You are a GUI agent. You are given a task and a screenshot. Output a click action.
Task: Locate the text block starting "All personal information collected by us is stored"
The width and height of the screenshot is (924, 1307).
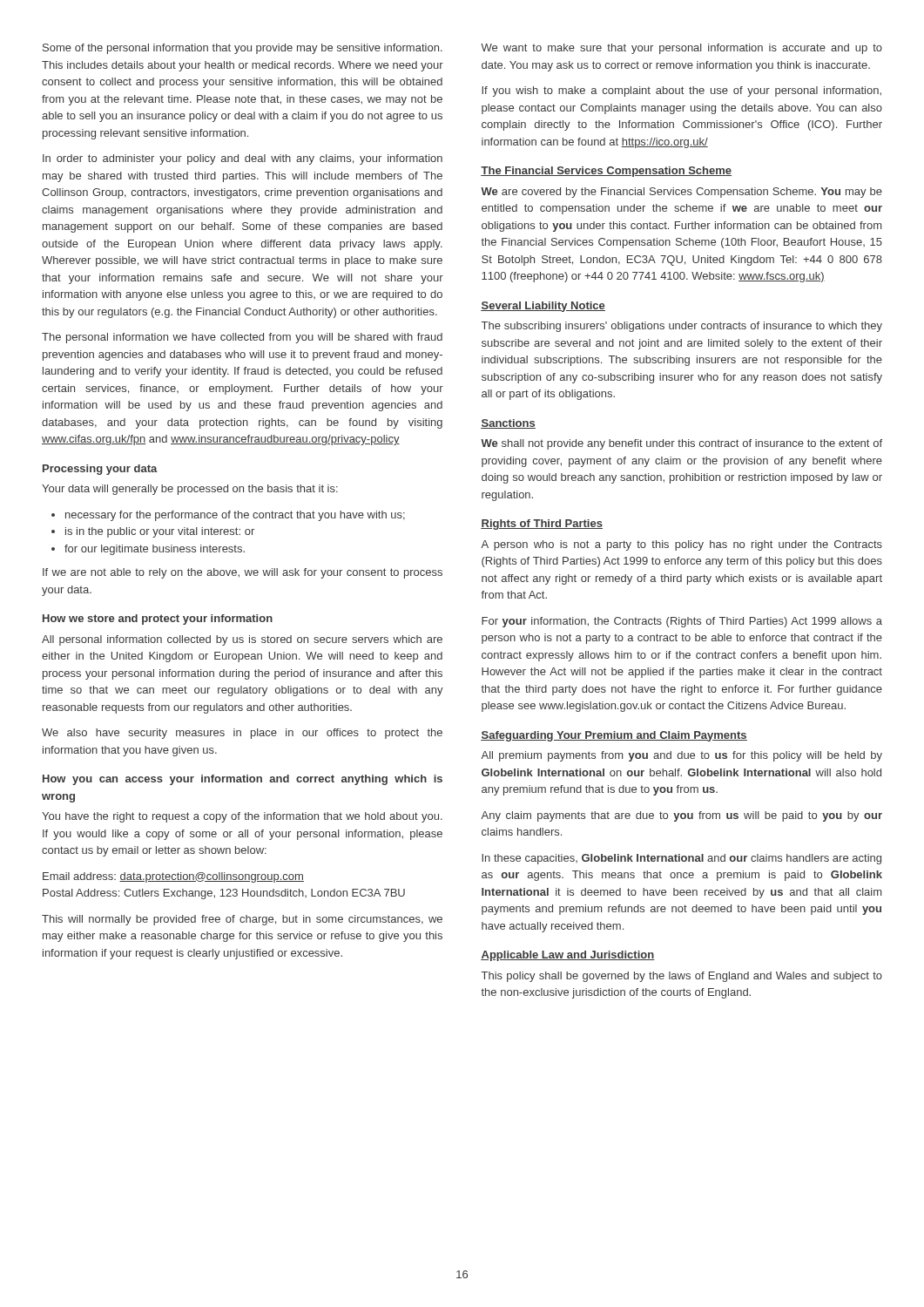pyautogui.click(x=242, y=673)
